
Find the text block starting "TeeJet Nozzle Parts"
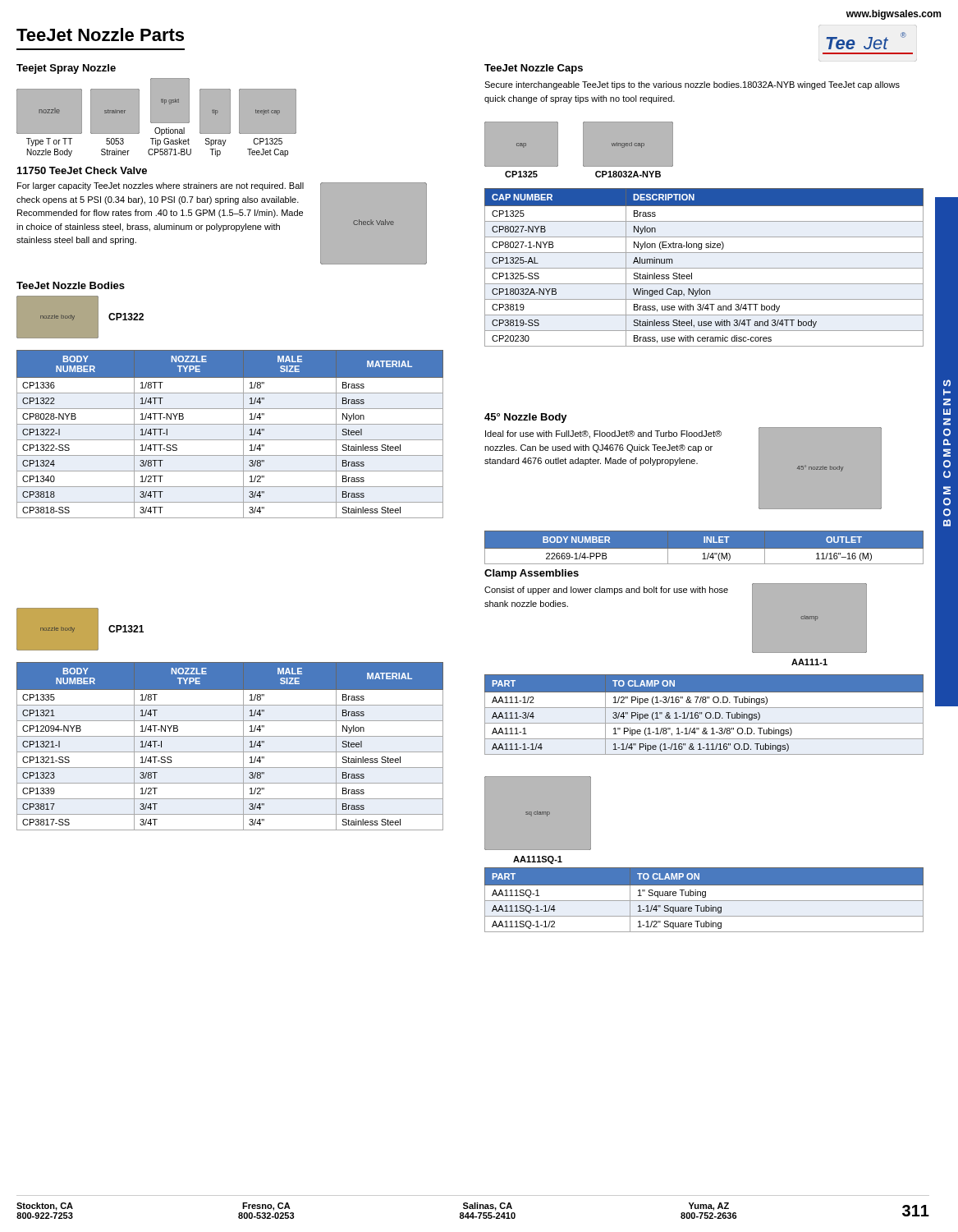[x=101, y=37]
